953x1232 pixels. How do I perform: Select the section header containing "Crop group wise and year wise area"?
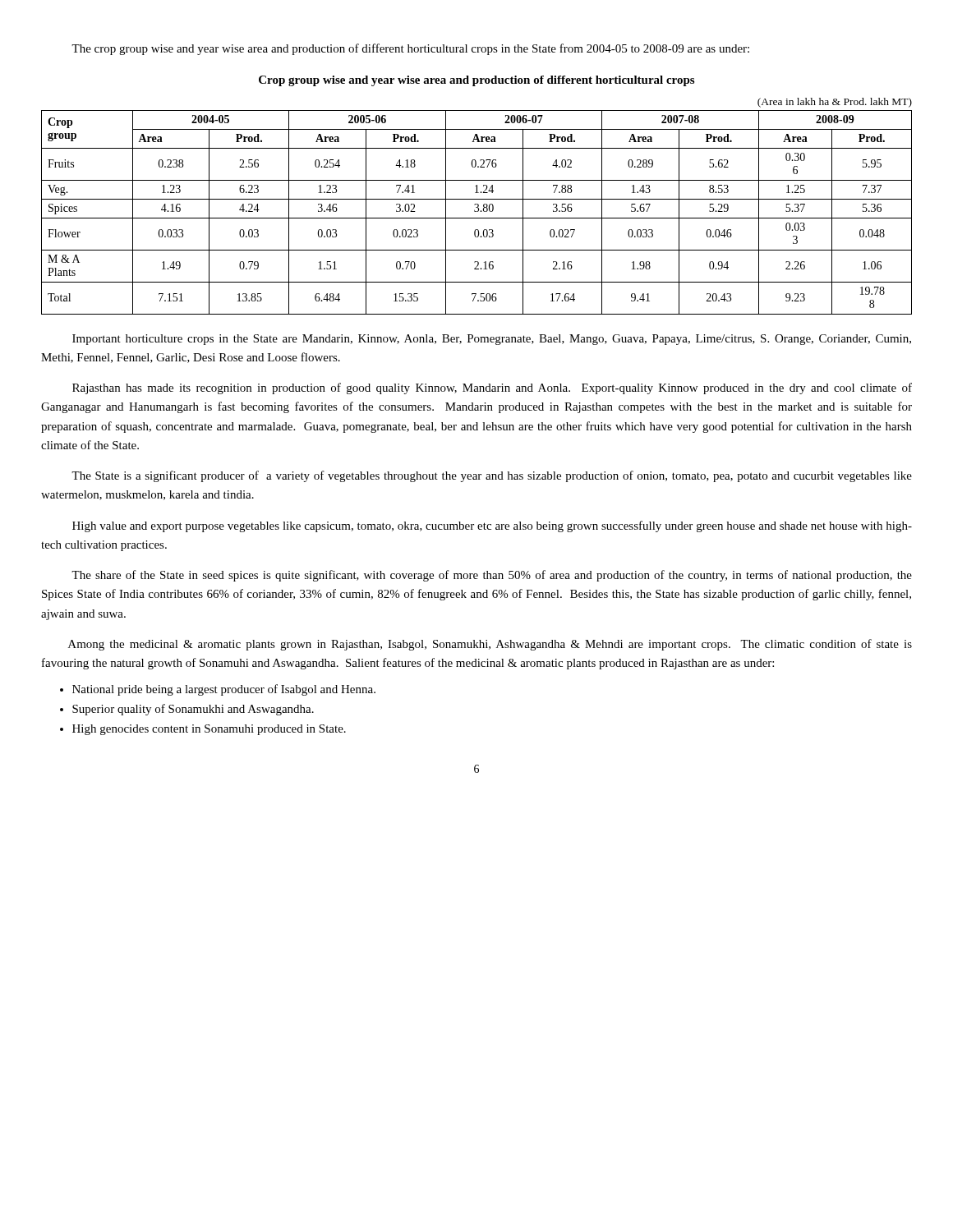476,79
